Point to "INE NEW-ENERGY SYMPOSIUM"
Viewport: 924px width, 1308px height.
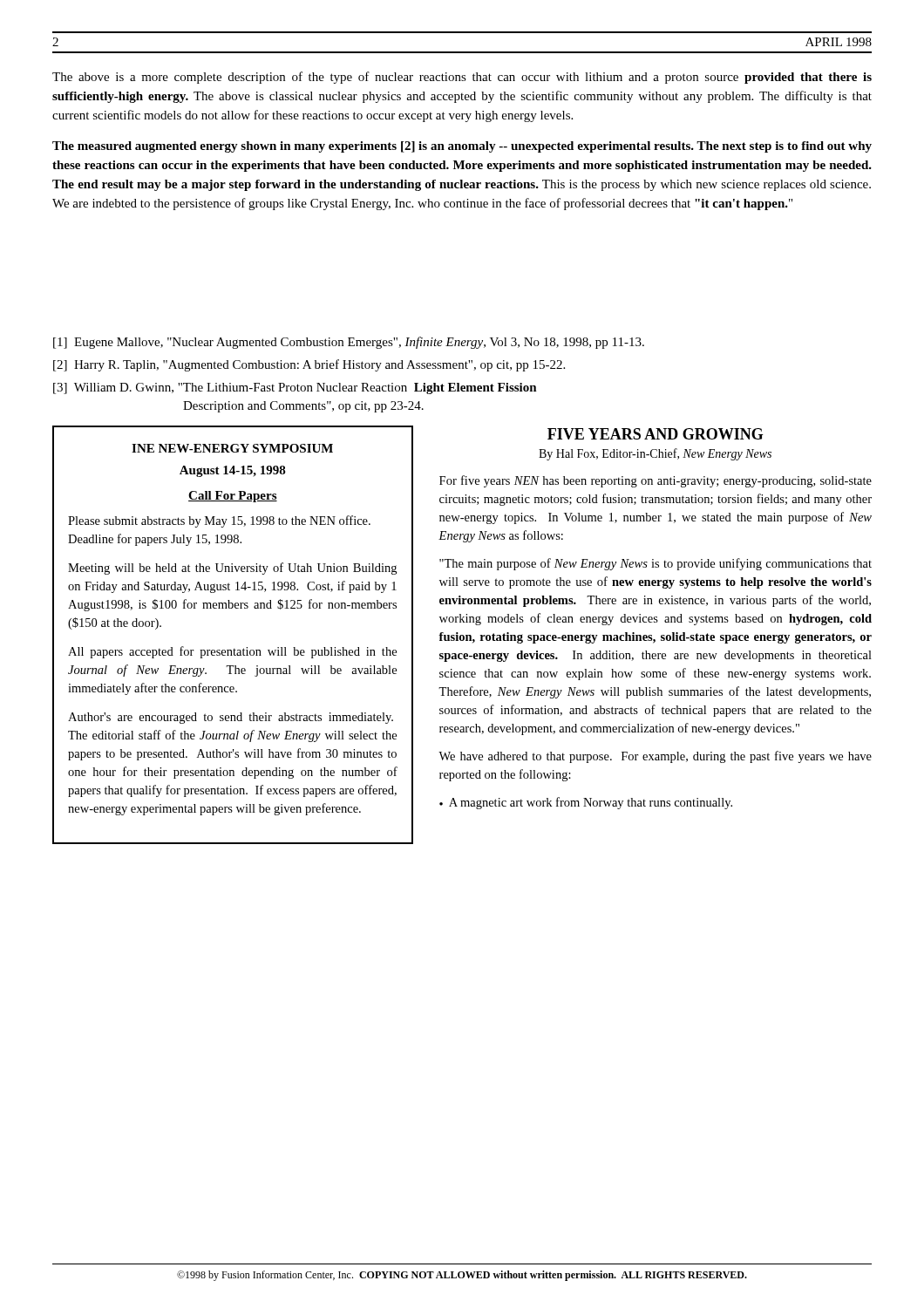233,448
